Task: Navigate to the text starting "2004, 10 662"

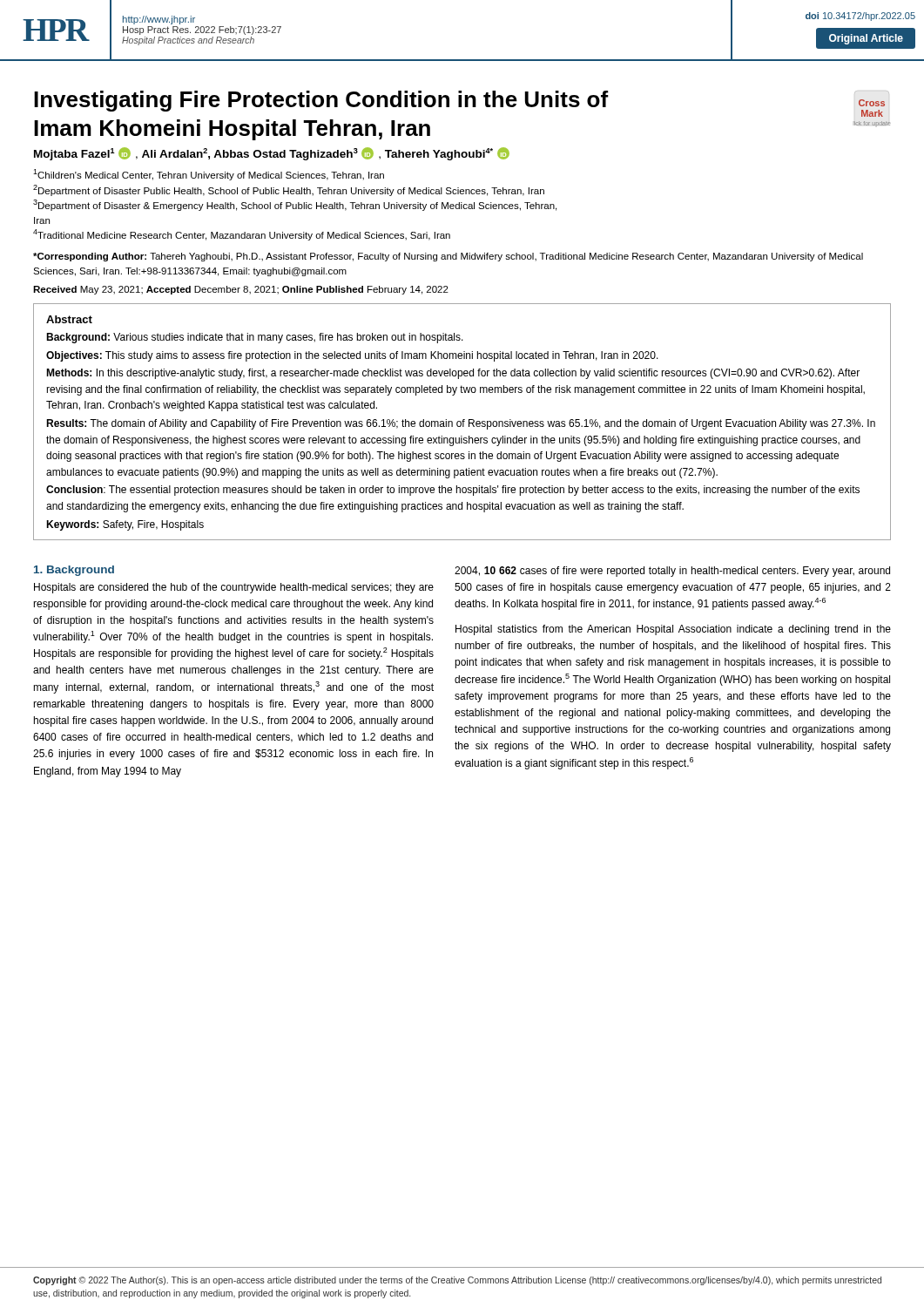Action: pyautogui.click(x=673, y=587)
